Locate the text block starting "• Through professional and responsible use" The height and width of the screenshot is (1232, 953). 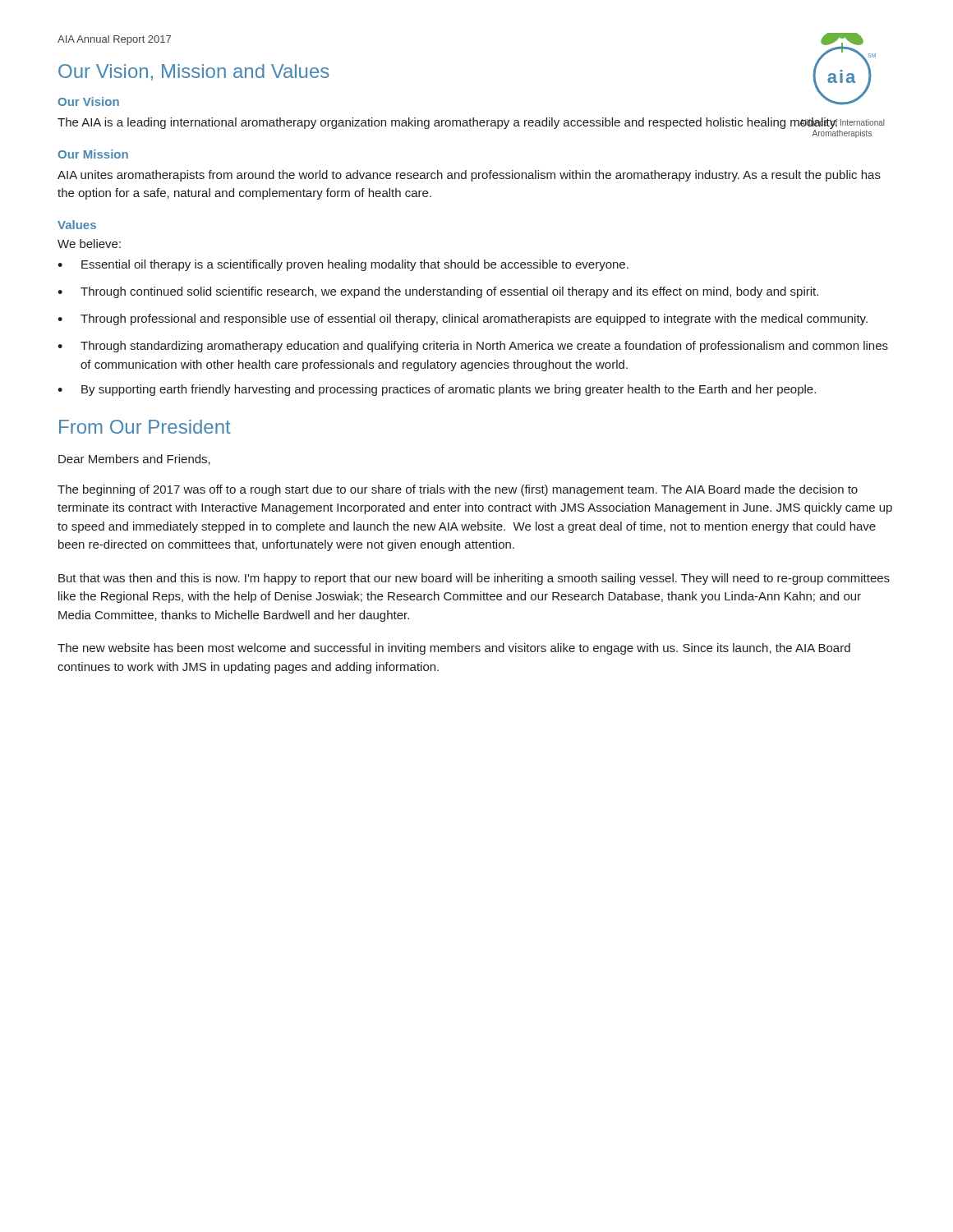tap(476, 320)
